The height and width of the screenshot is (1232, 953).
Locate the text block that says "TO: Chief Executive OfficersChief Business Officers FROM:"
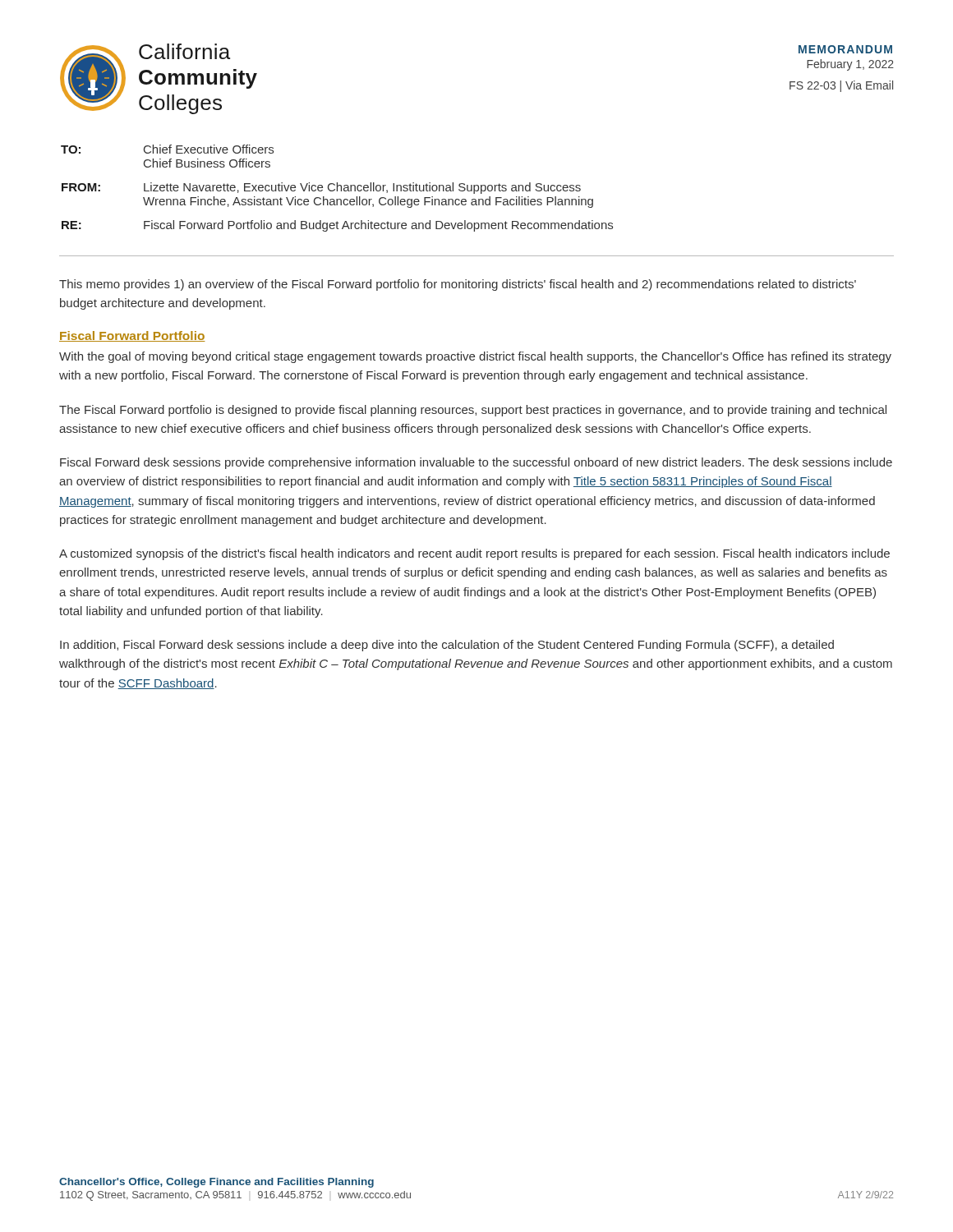click(x=476, y=186)
